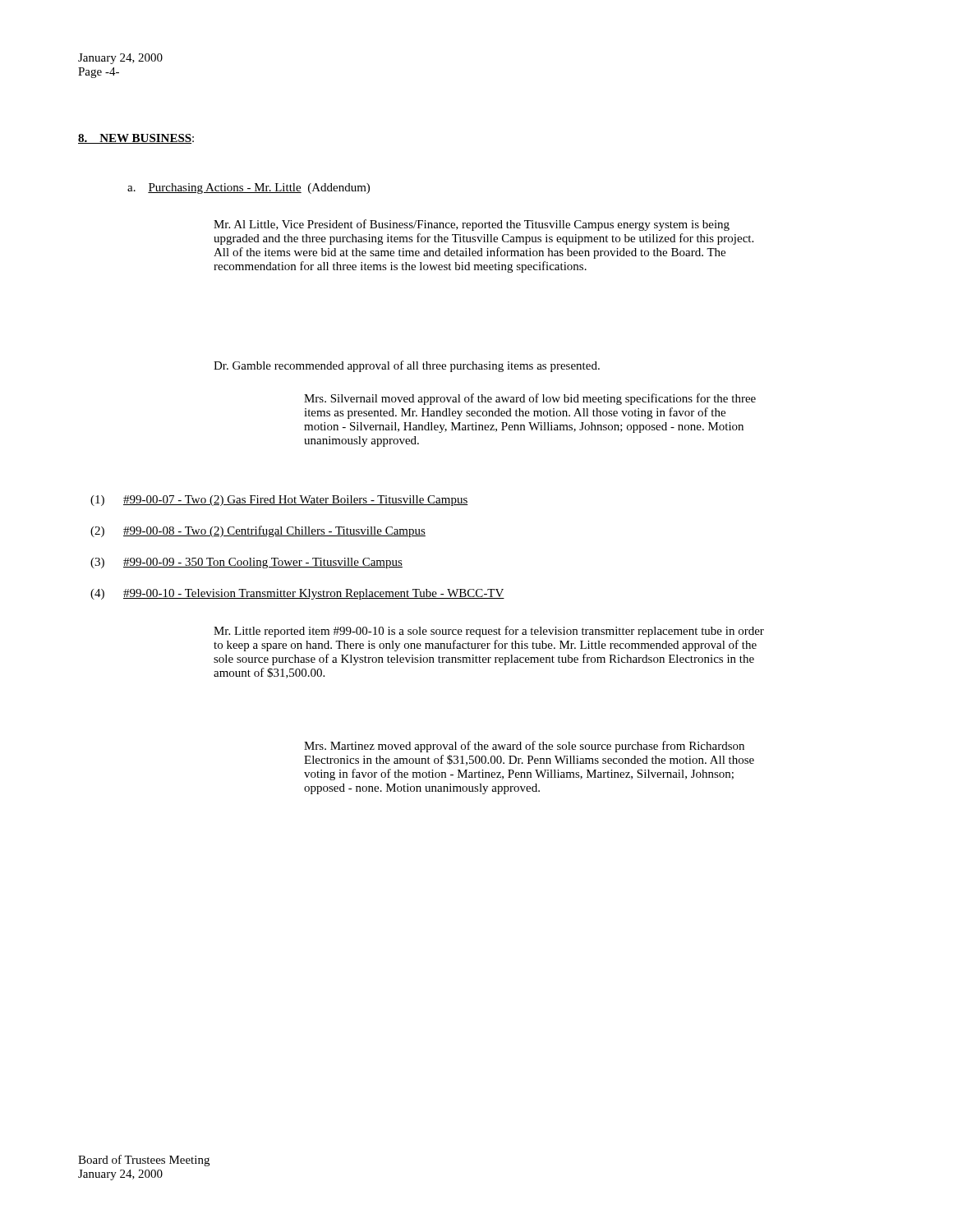Screen dimensions: 1232x953
Task: Locate the block of text that opens with "Mrs. Silvernail moved approval"
Action: pyautogui.click(x=530, y=419)
